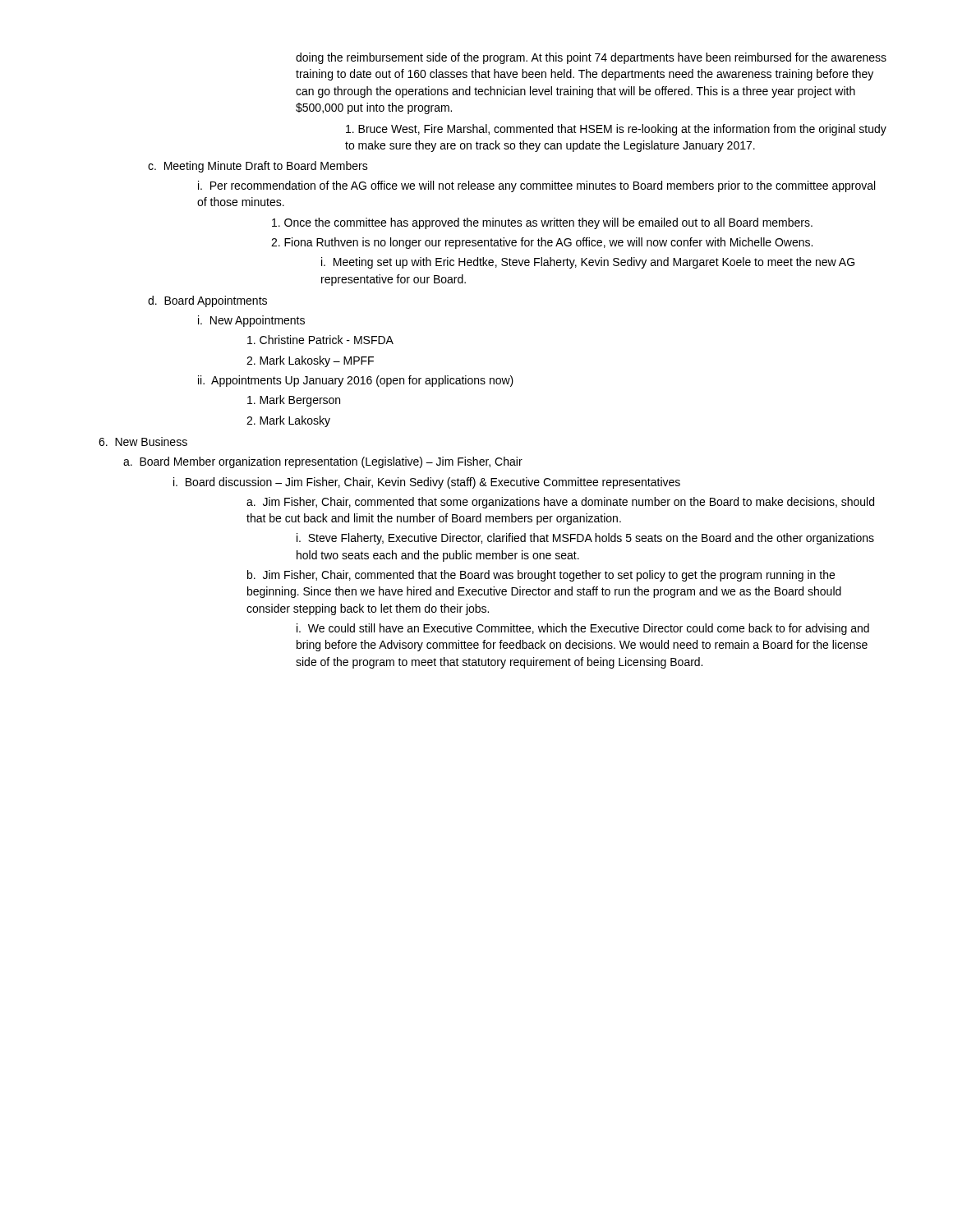Screen dimensions: 1232x953
Task: Locate the text block starting "Once the committee has approved the"
Action: [x=542, y=222]
